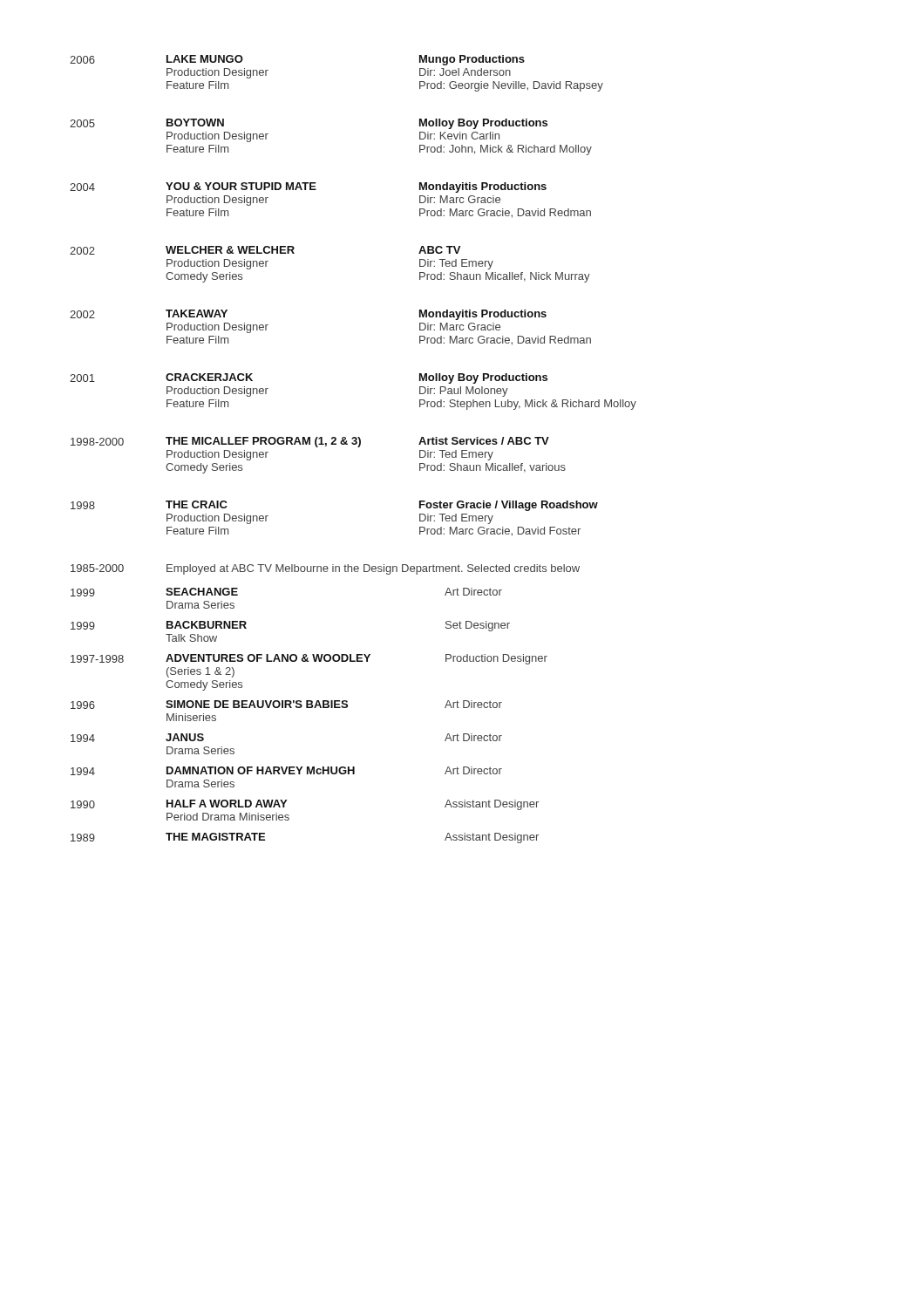924x1308 pixels.
Task: Locate the passage starting "2002 WELCHER & WELCHER Production Designer Comedy"
Action: point(462,263)
